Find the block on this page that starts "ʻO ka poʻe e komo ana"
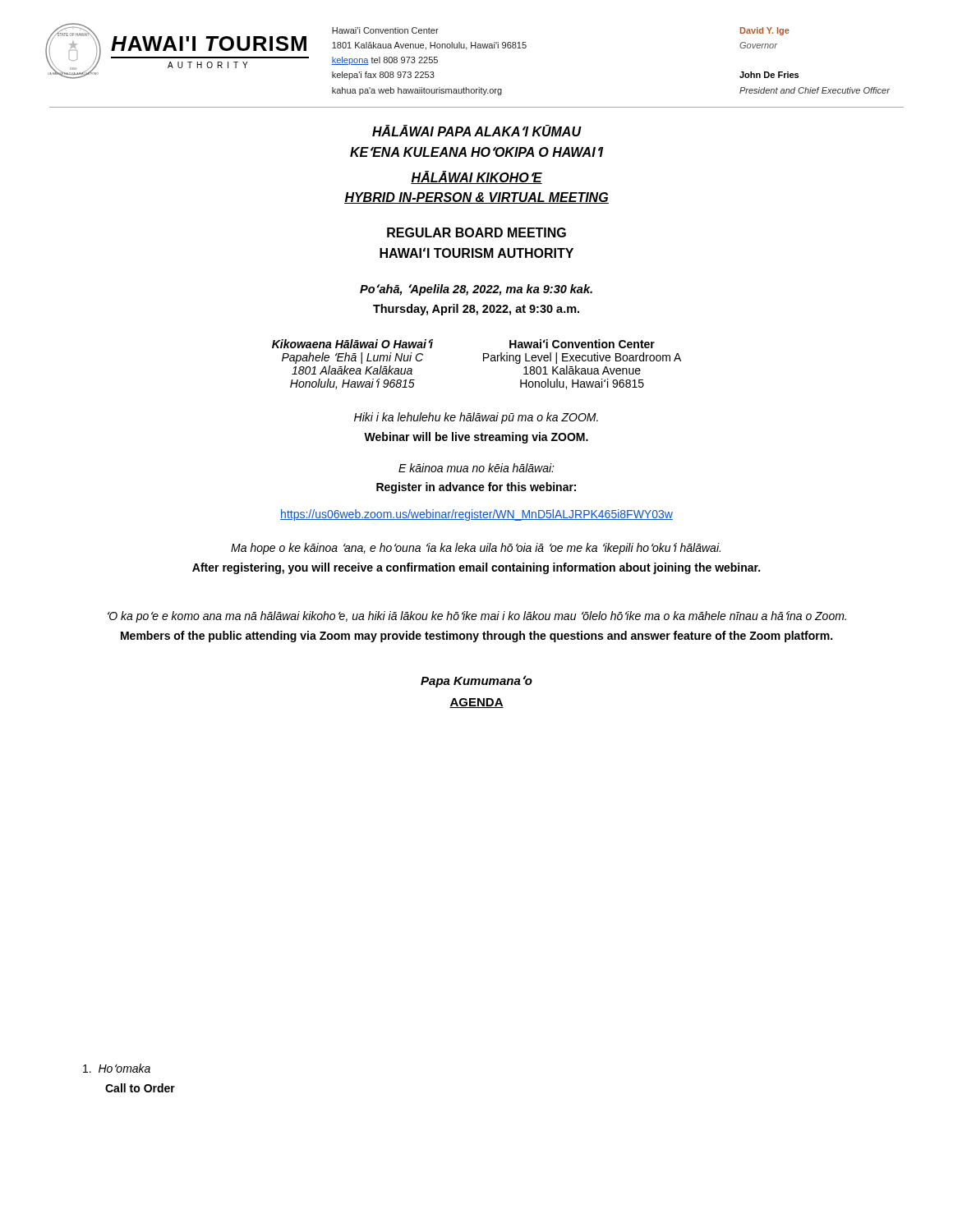 pos(476,626)
